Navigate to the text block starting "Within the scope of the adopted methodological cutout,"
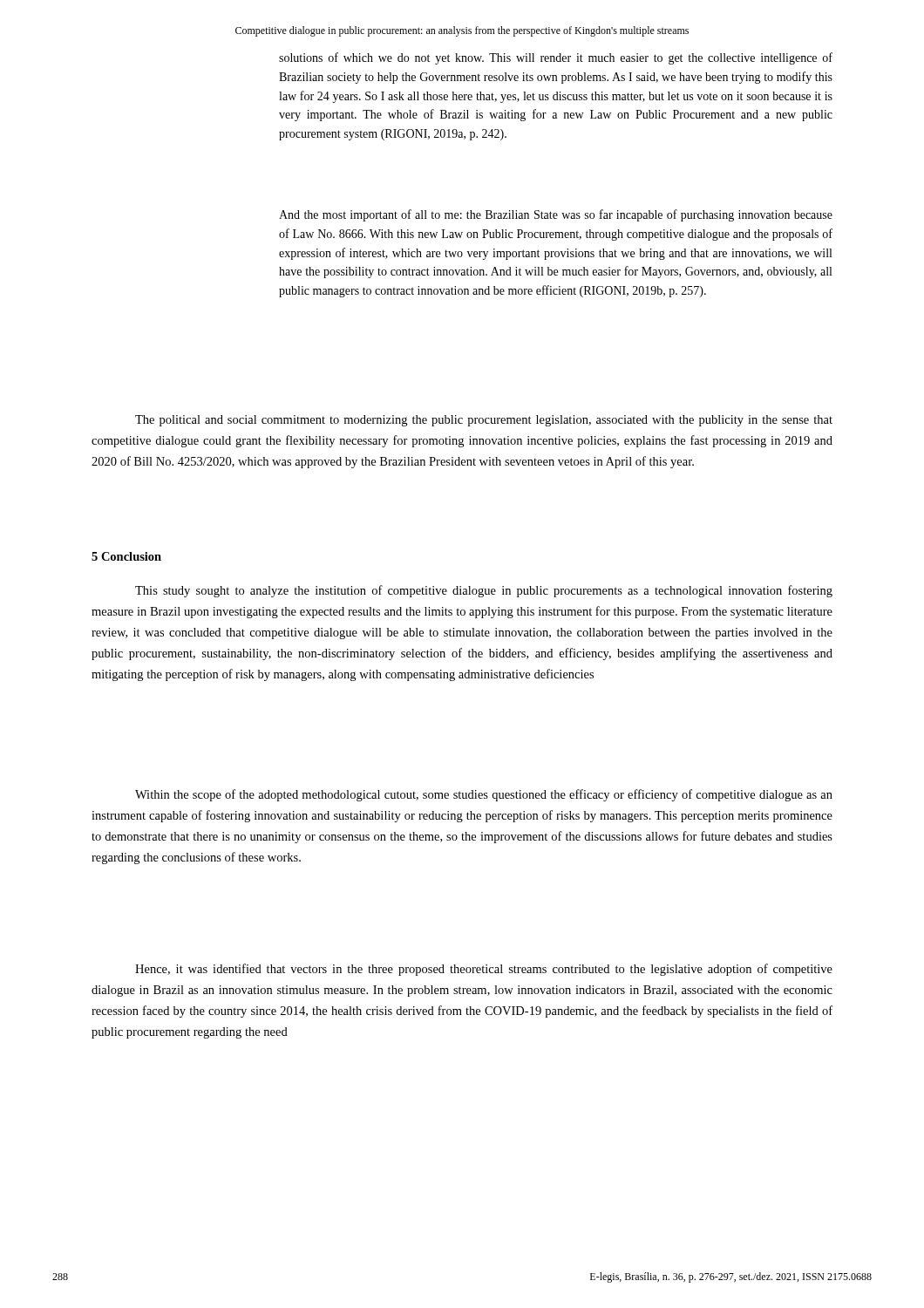The height and width of the screenshot is (1308, 924). tap(462, 826)
